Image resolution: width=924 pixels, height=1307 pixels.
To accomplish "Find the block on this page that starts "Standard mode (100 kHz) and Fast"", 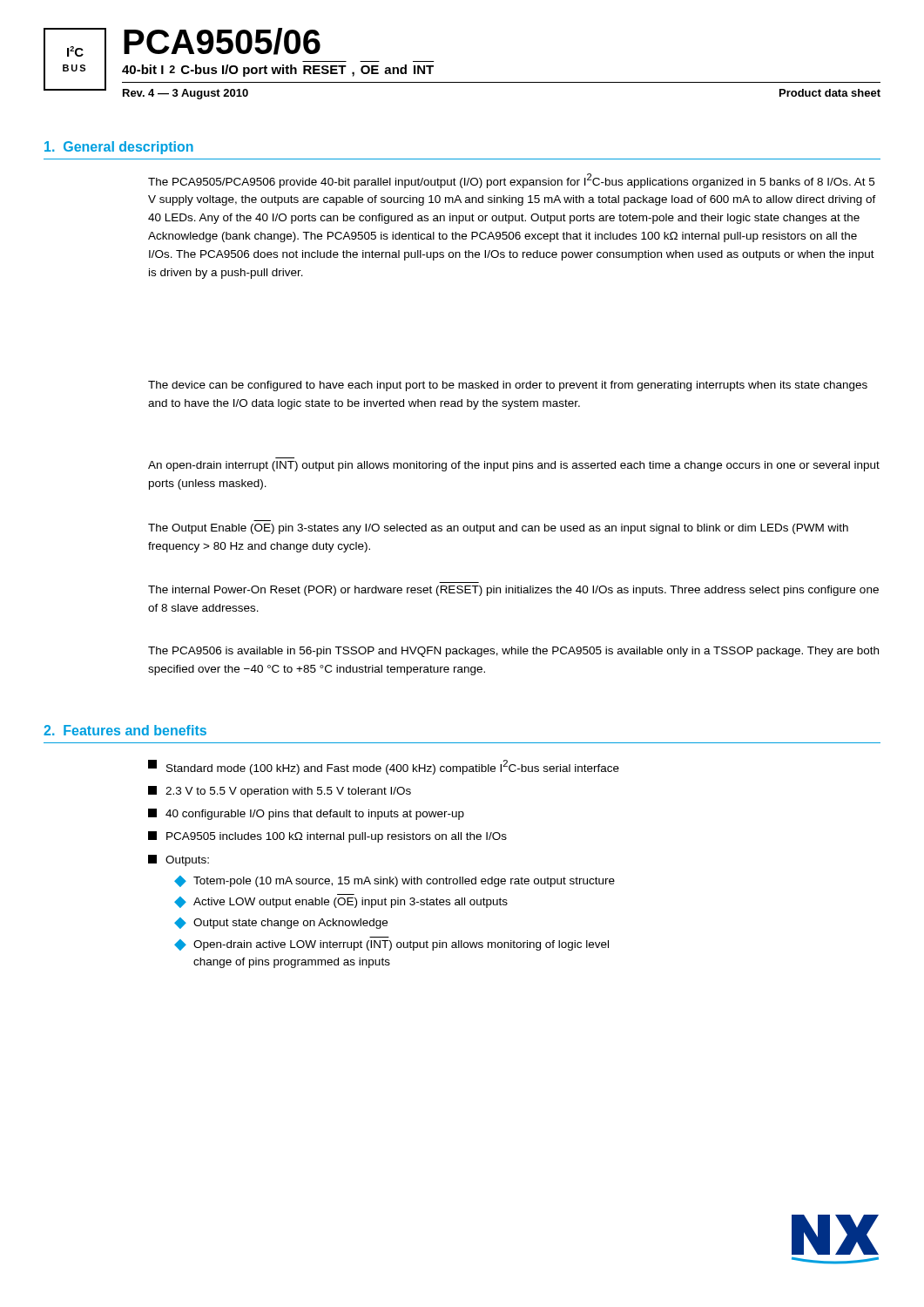I will [x=384, y=767].
